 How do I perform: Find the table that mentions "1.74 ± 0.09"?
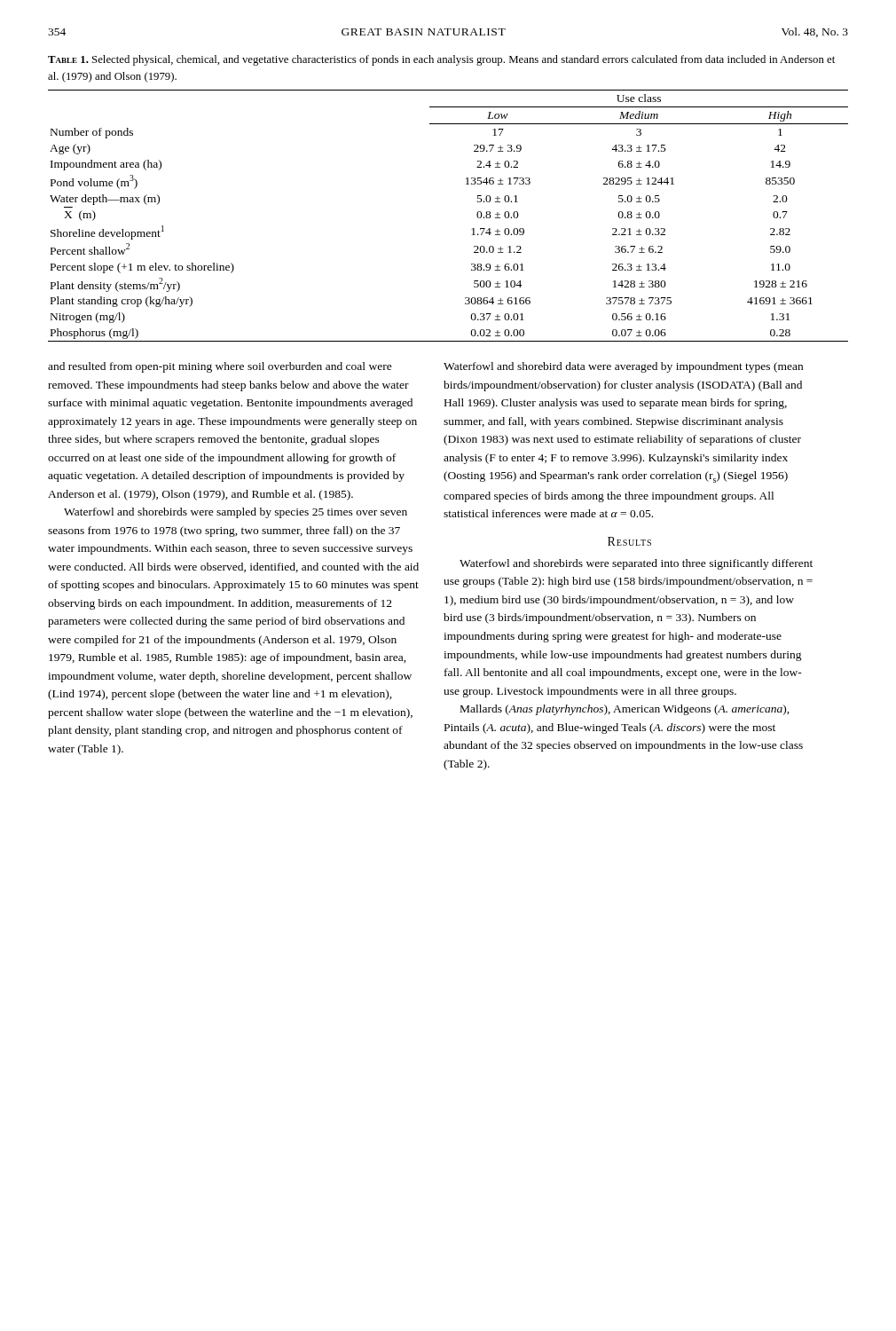(x=448, y=218)
